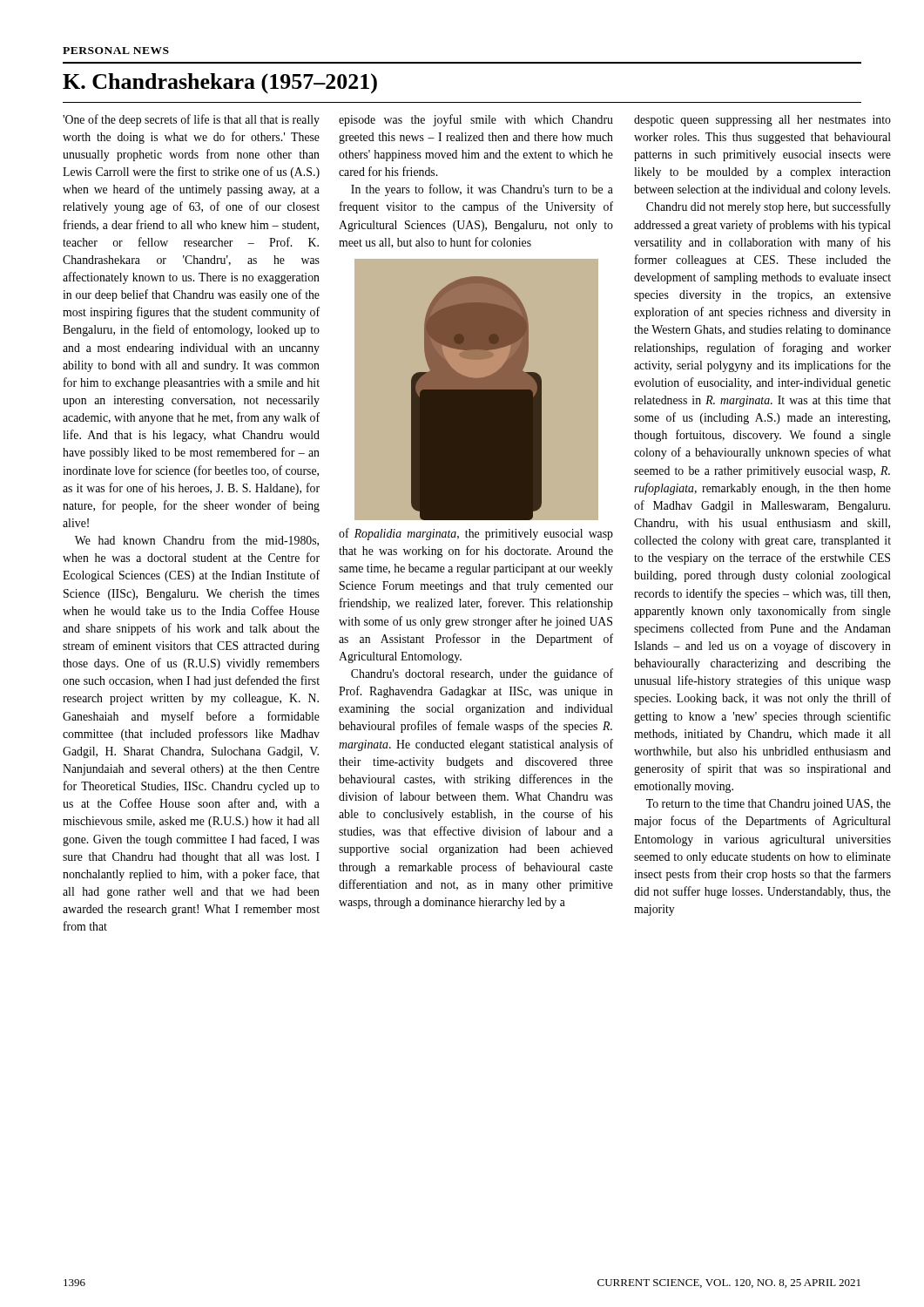Find the block on this page that starts "of Ropalidia marginata, the primitively"

coord(476,718)
